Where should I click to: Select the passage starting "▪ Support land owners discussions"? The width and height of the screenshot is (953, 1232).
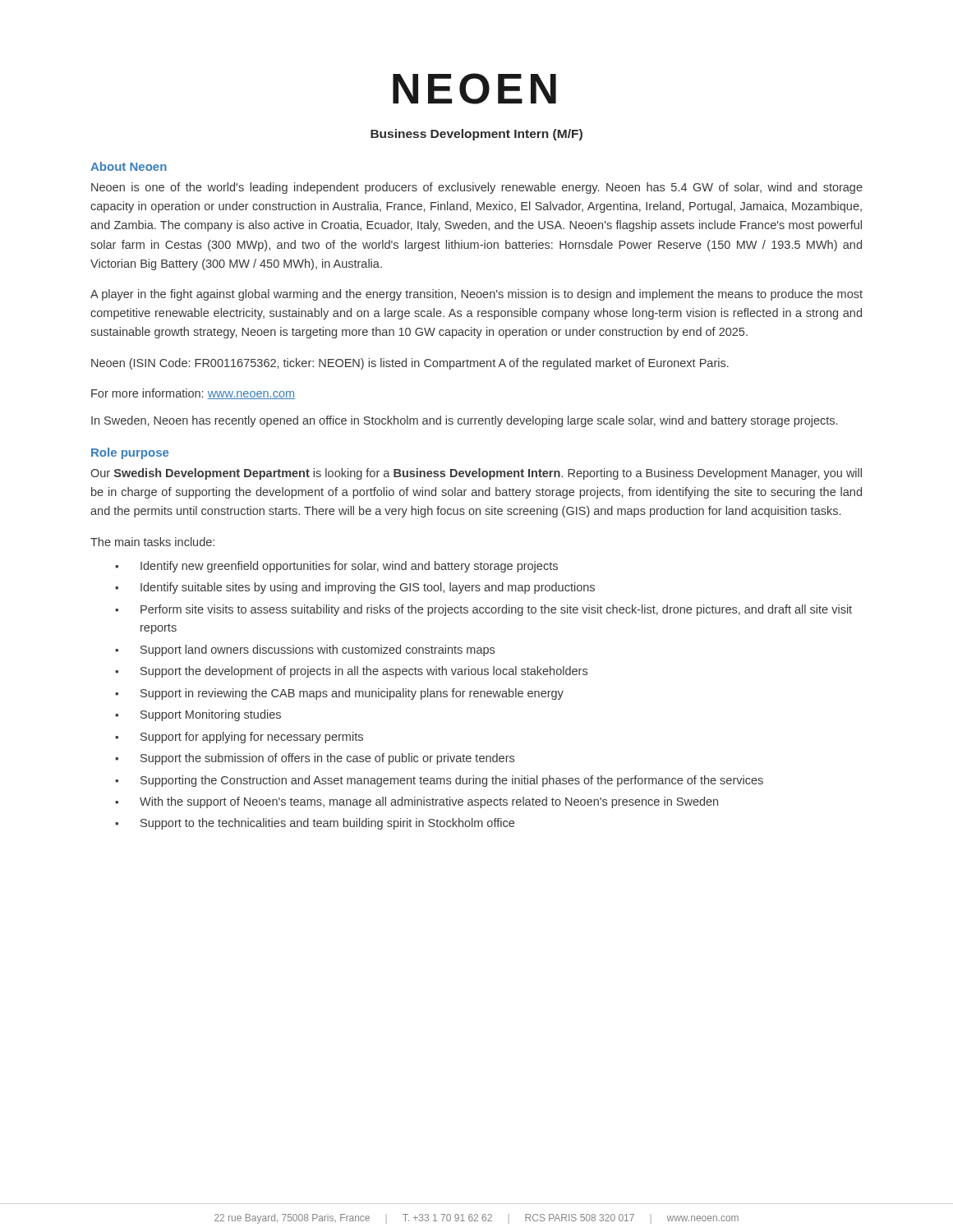(489, 650)
